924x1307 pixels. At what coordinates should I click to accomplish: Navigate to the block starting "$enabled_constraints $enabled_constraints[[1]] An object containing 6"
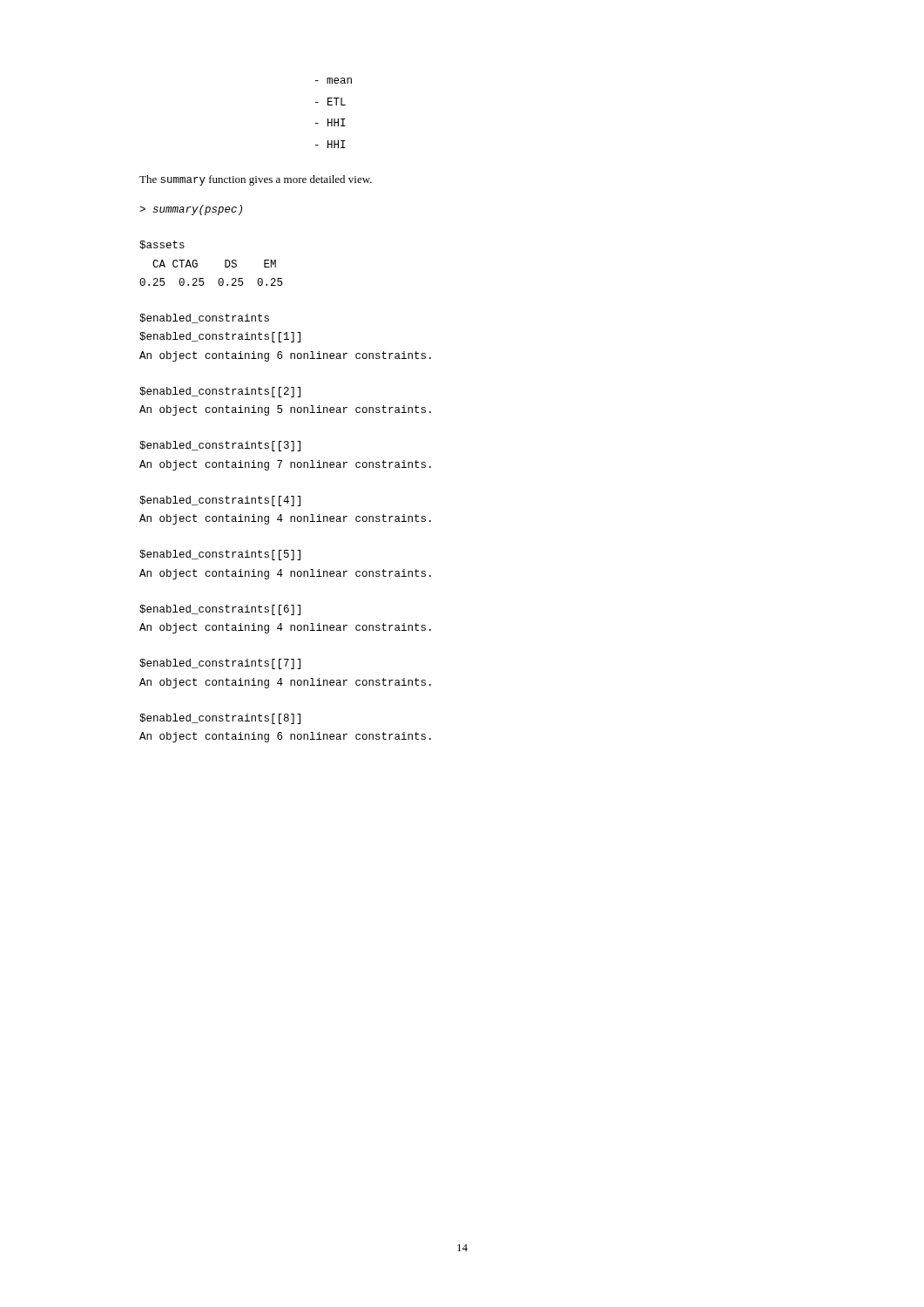[x=286, y=337]
